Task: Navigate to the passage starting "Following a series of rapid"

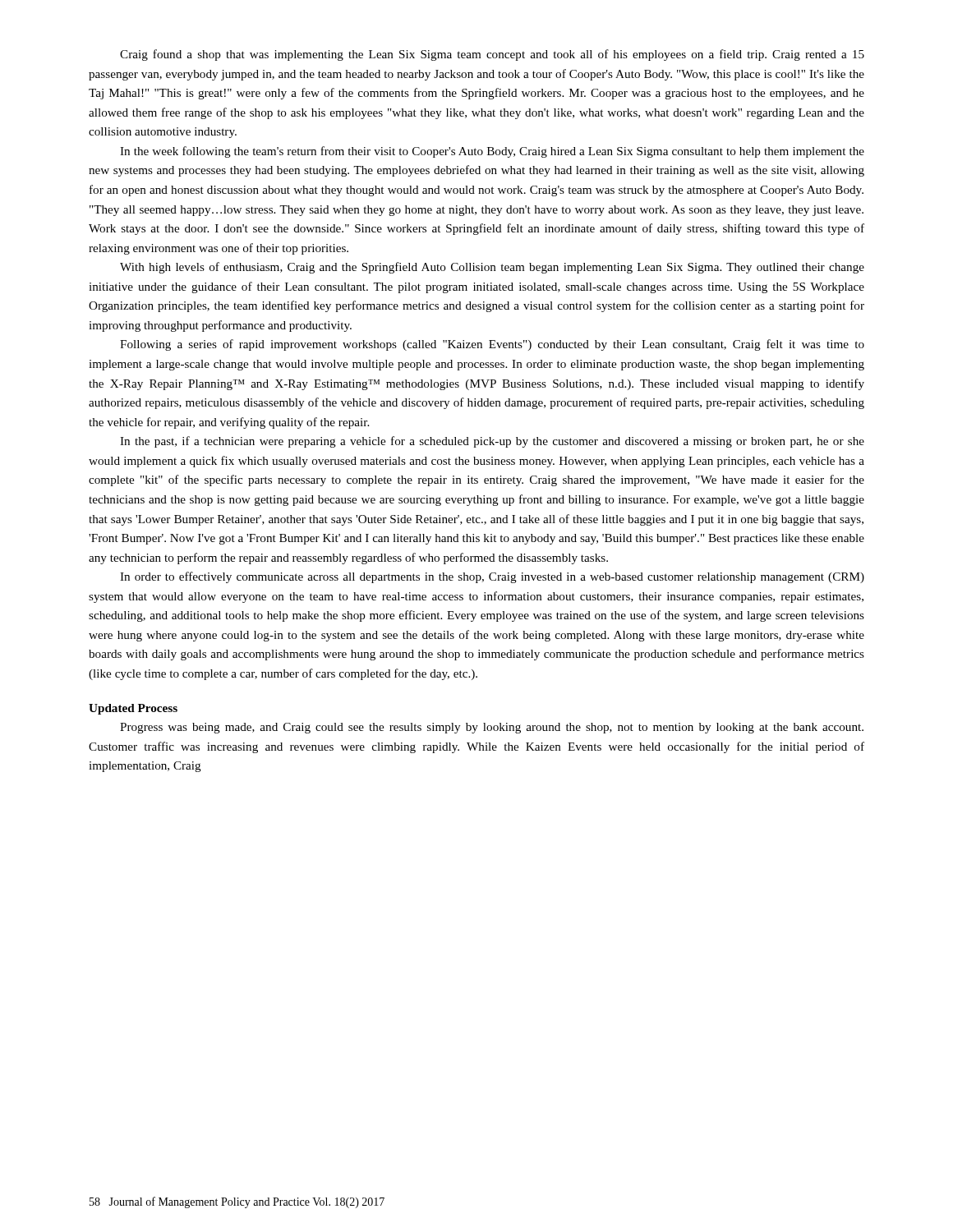Action: (x=476, y=383)
